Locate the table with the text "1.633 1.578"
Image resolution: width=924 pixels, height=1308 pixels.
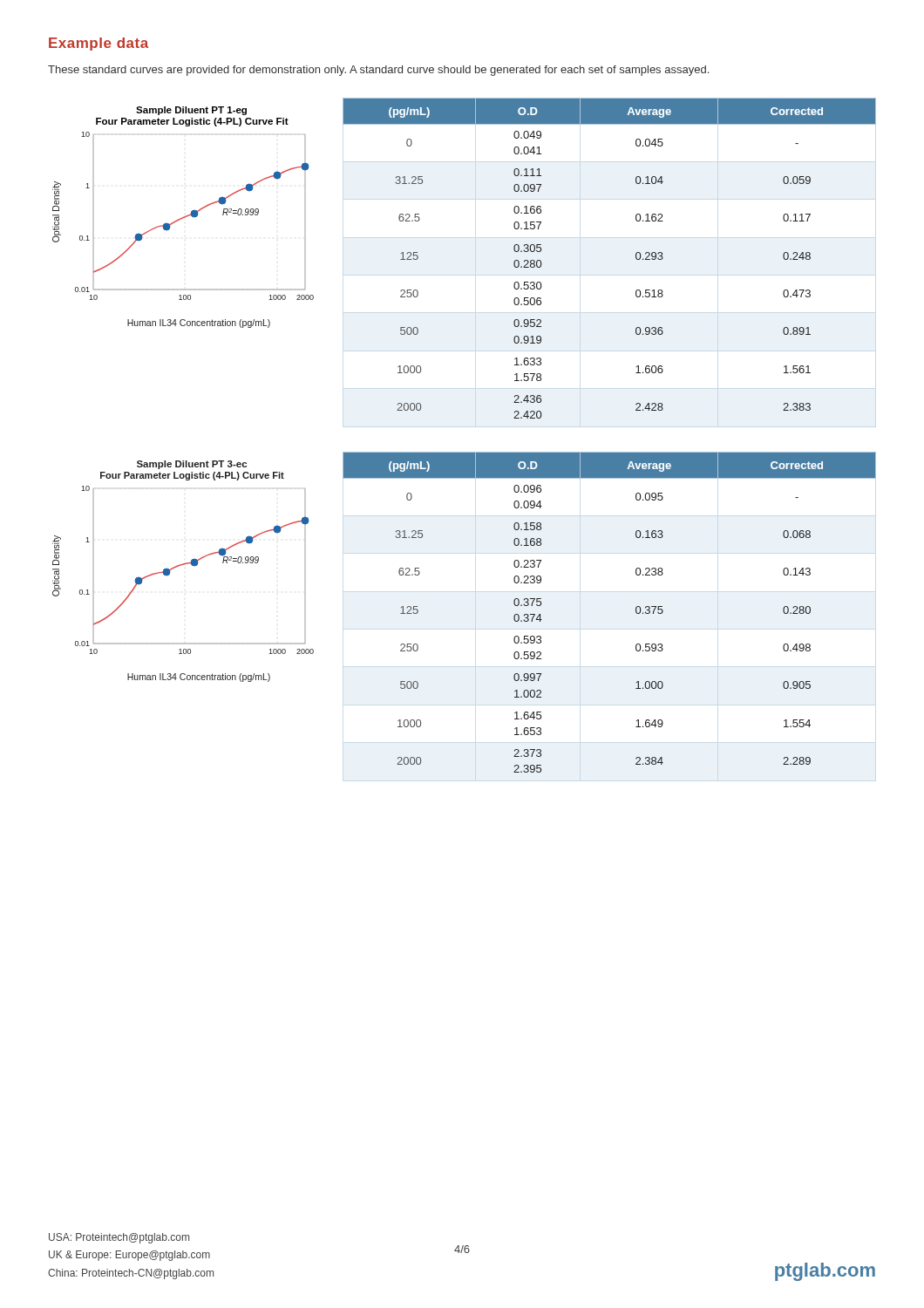coord(609,262)
